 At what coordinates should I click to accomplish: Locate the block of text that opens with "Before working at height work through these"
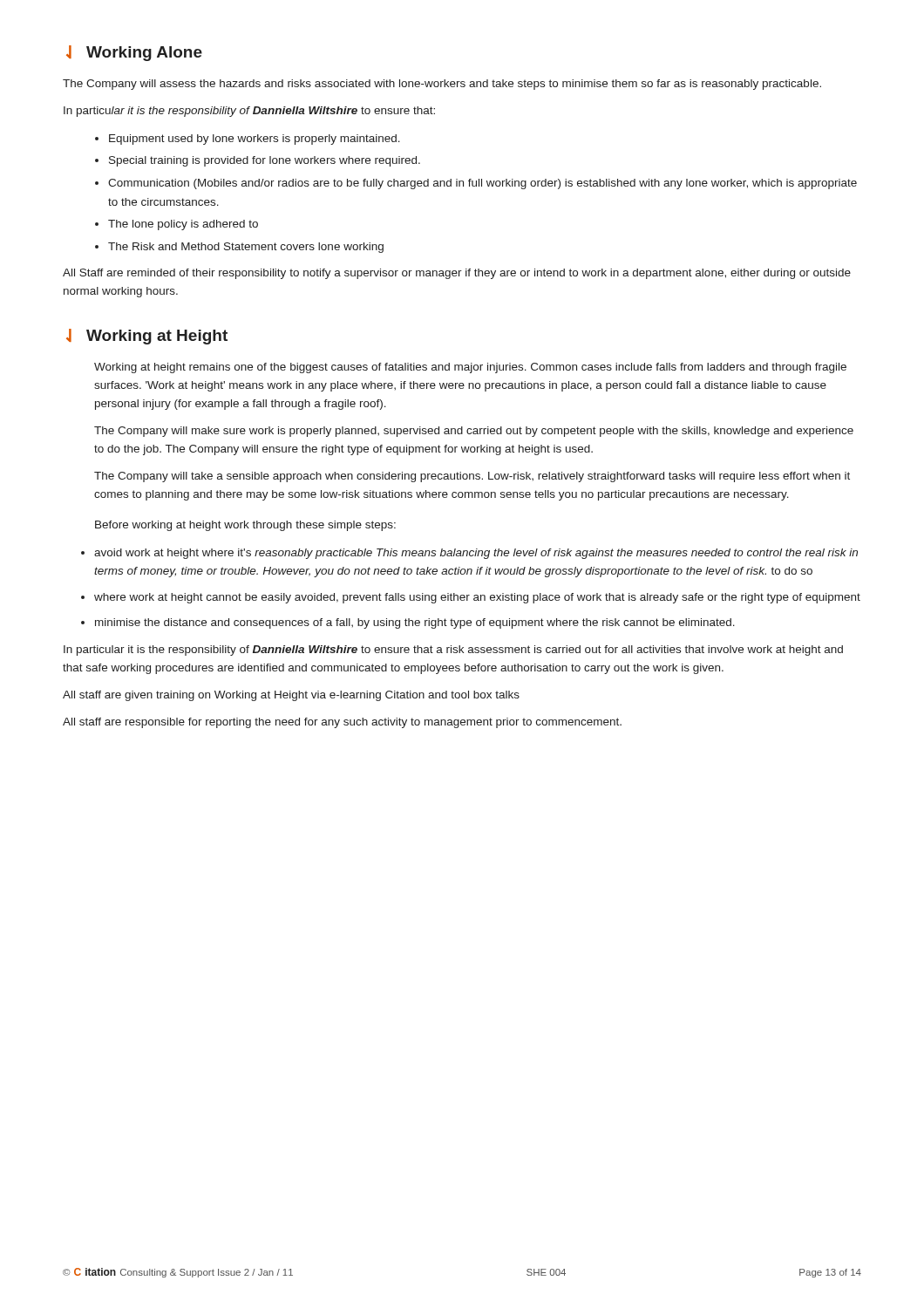[245, 524]
